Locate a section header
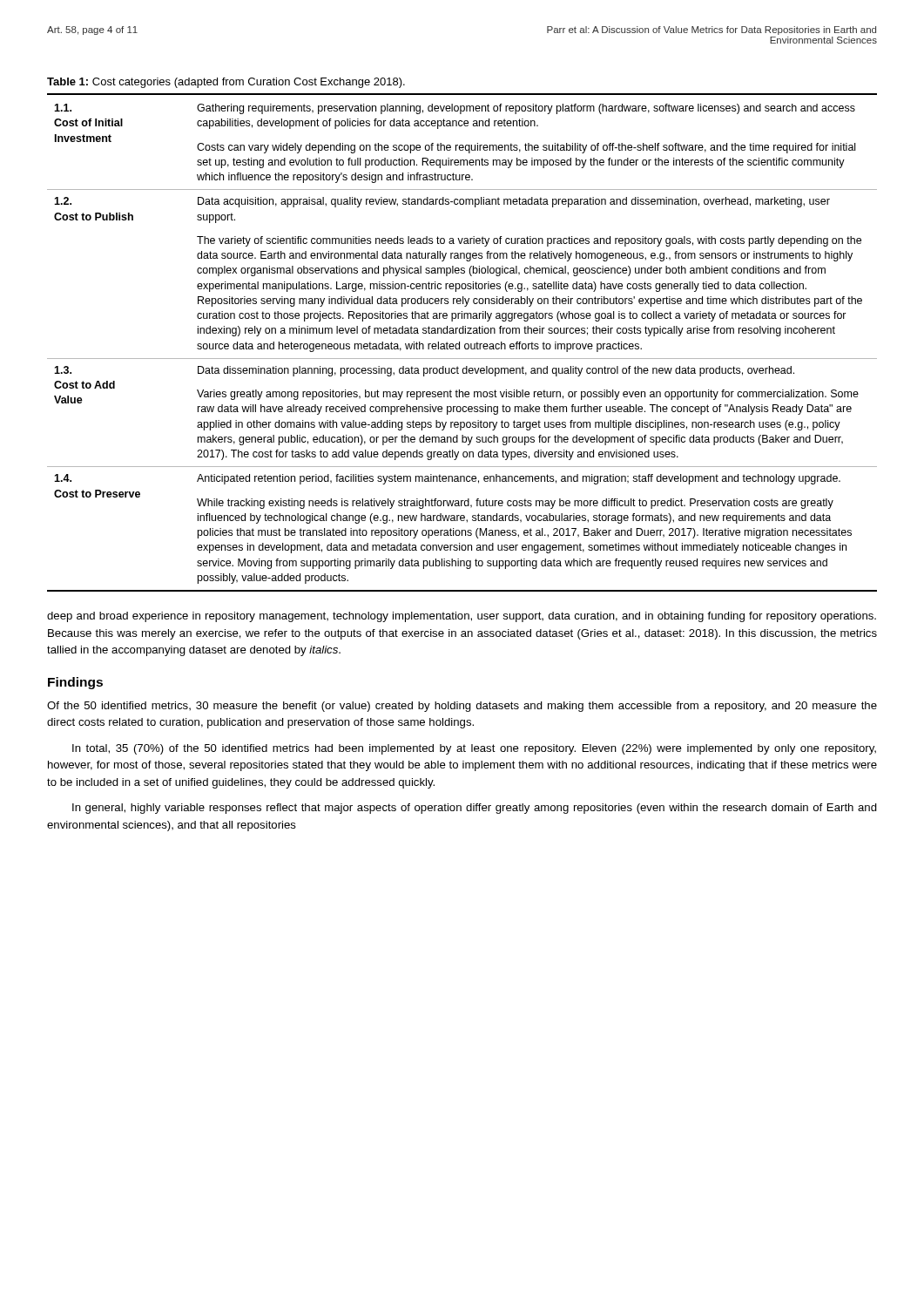The width and height of the screenshot is (924, 1307). (x=75, y=681)
